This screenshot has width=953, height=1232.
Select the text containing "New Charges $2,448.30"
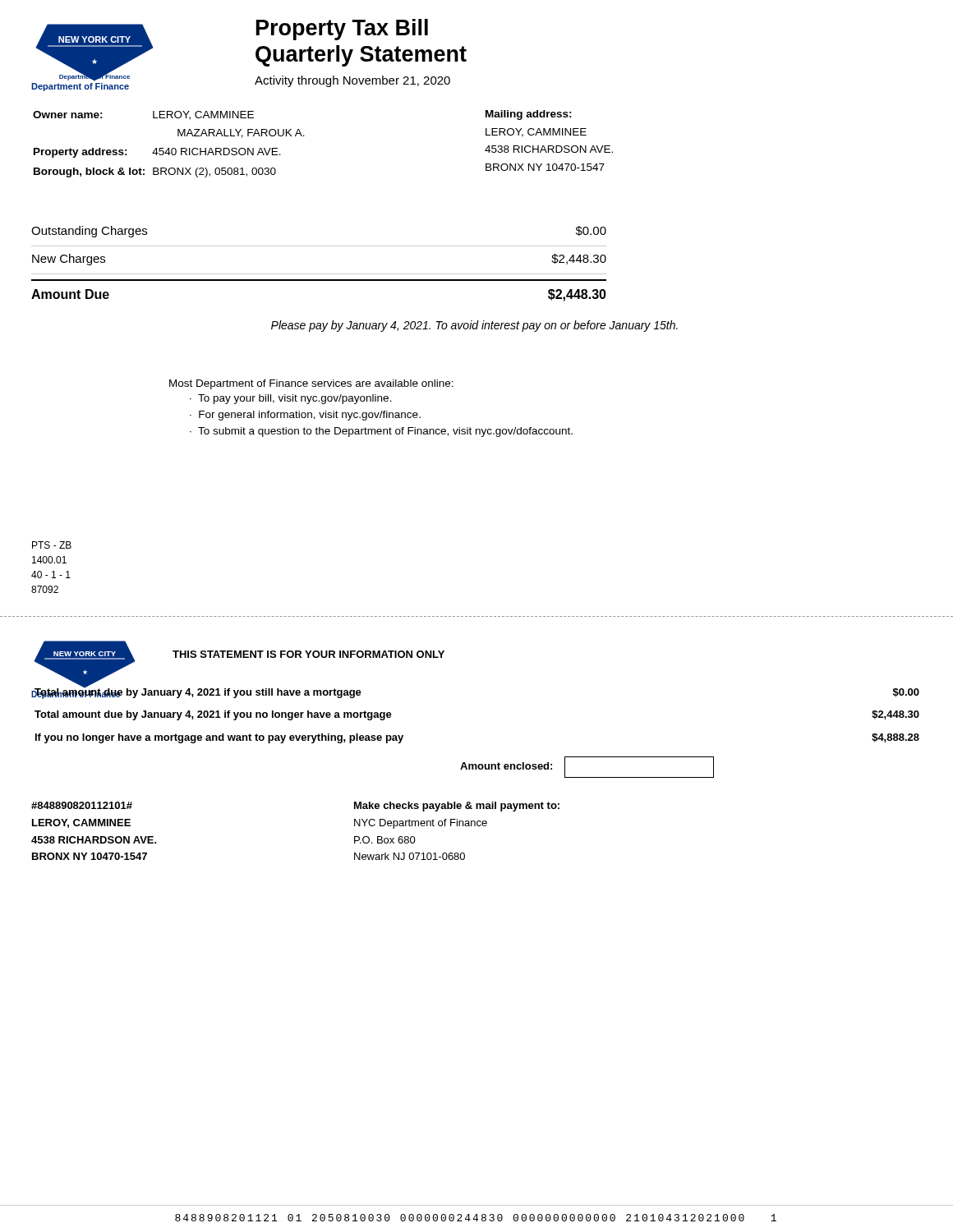(x=70, y=259)
